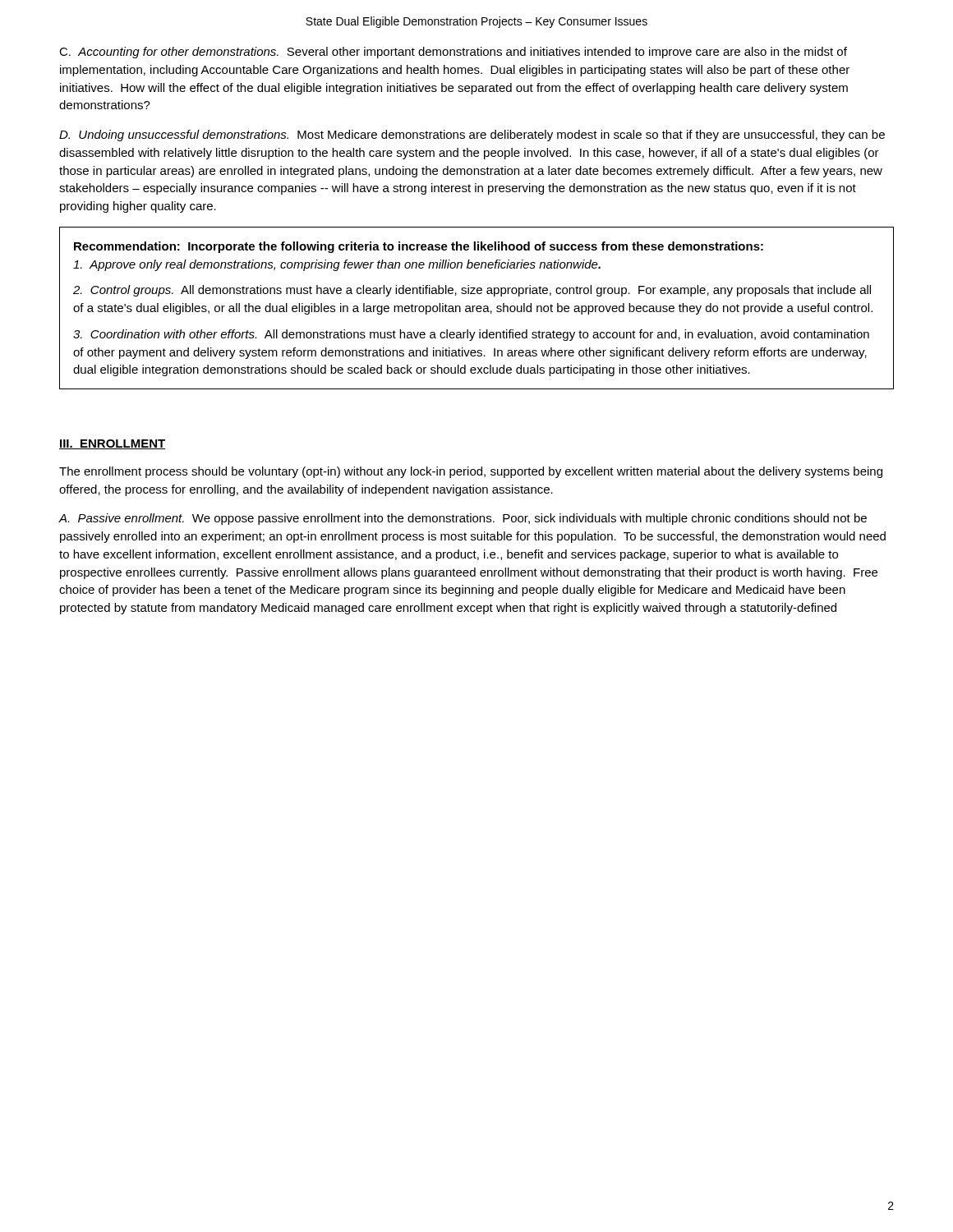Find the block on this page that starts "The enrollment process should"

click(x=471, y=480)
